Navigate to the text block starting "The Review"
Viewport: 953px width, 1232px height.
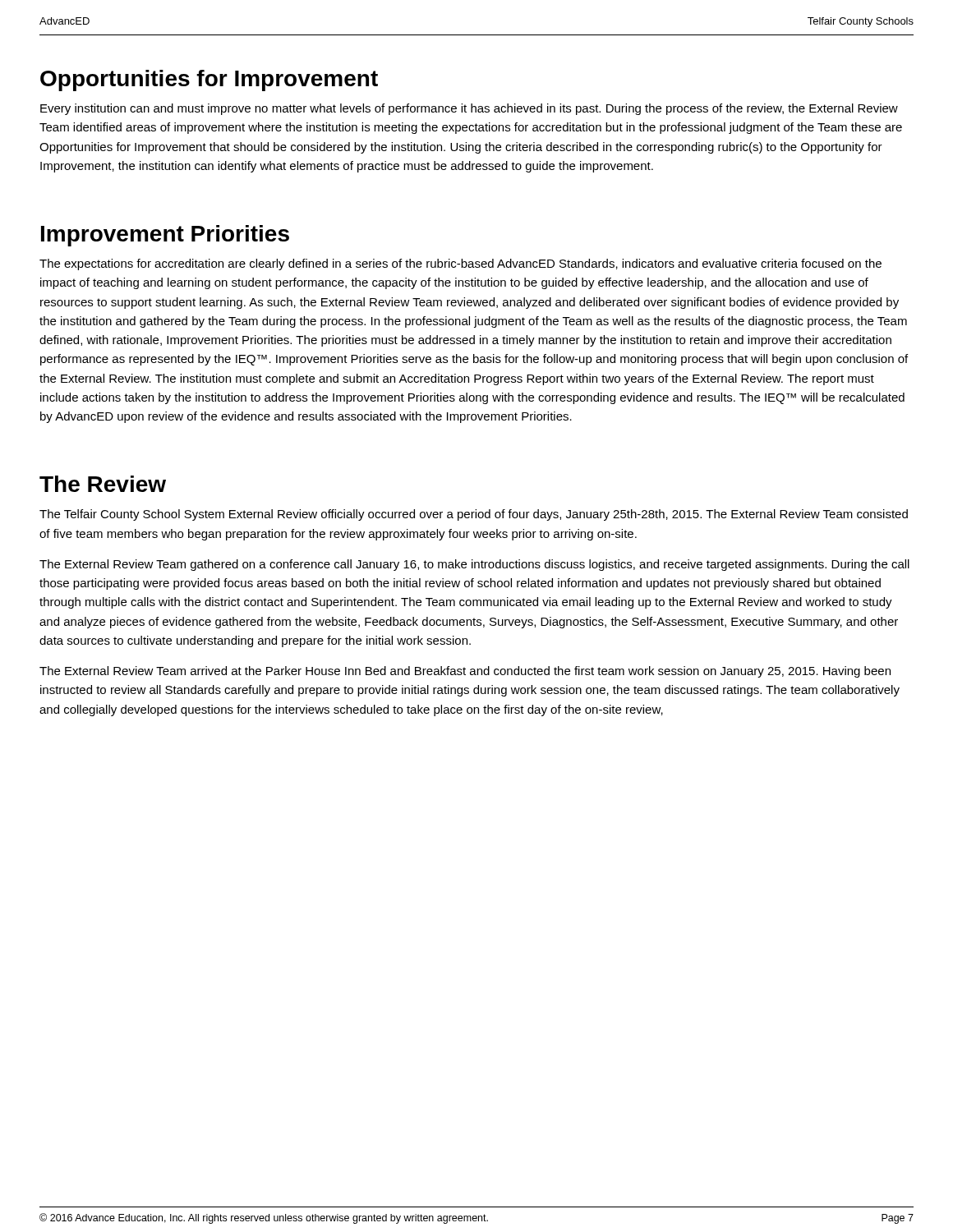tap(103, 484)
